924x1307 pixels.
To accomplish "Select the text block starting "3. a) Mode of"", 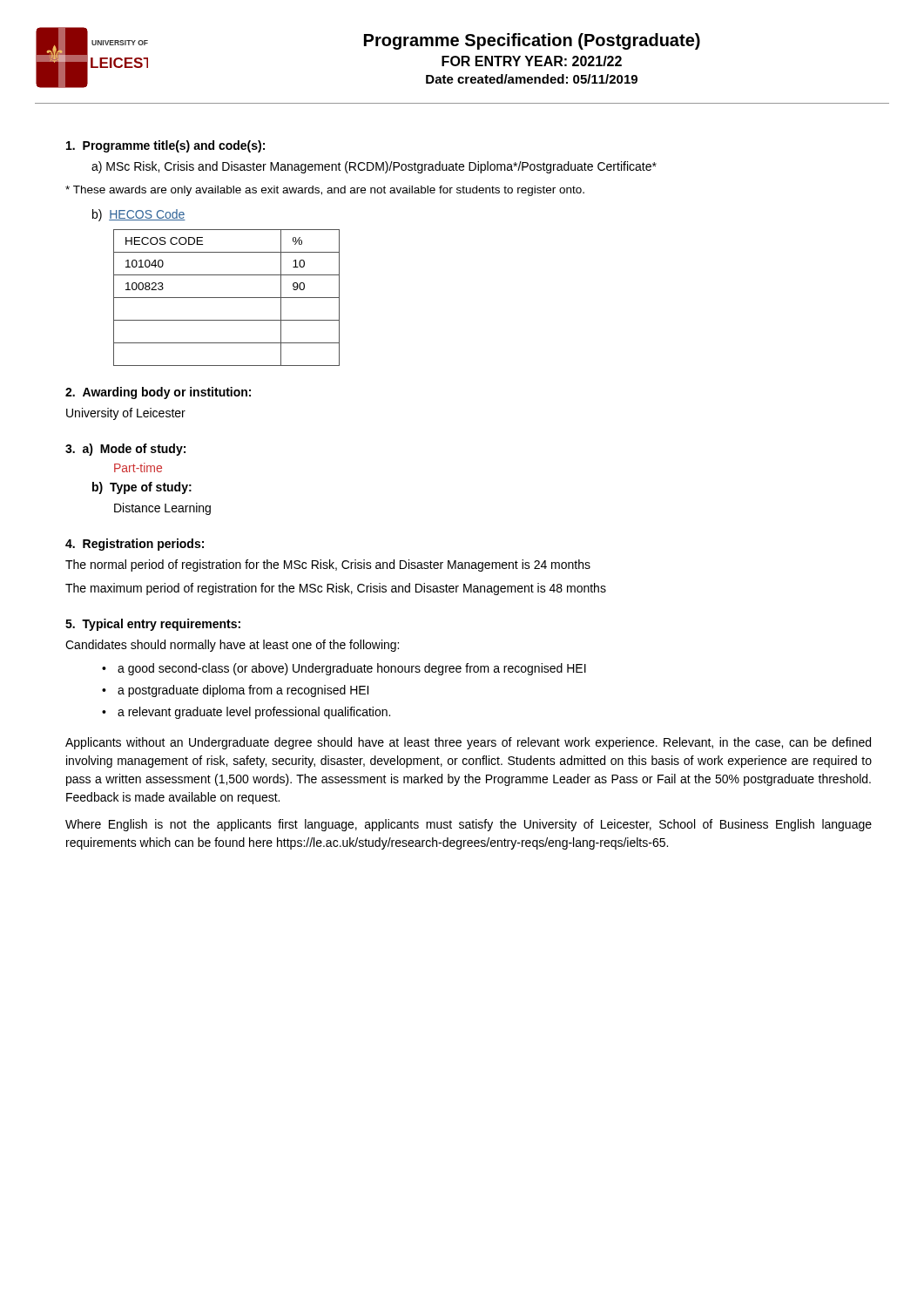I will [126, 449].
